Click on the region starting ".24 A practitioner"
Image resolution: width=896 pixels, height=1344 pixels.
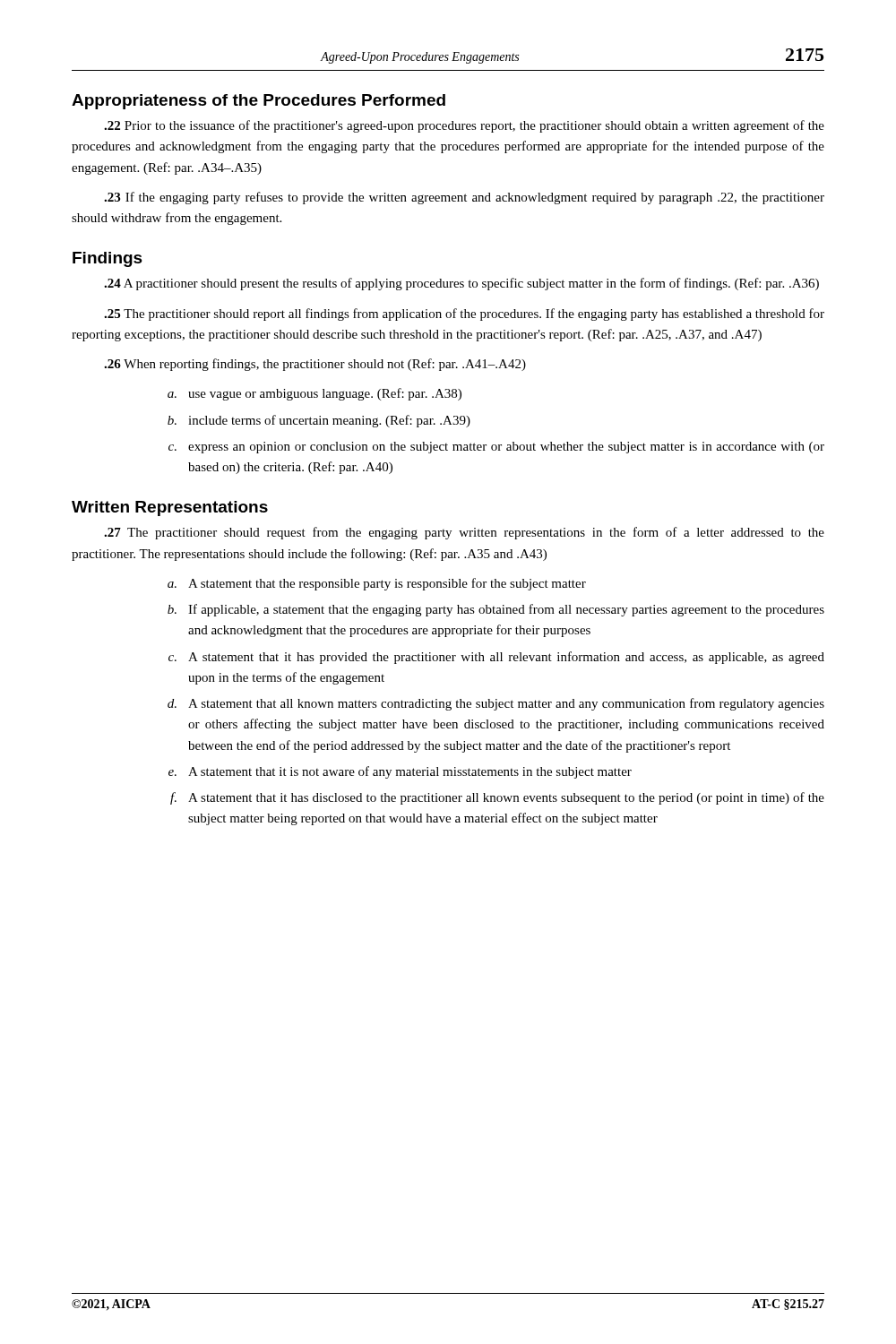tap(462, 283)
